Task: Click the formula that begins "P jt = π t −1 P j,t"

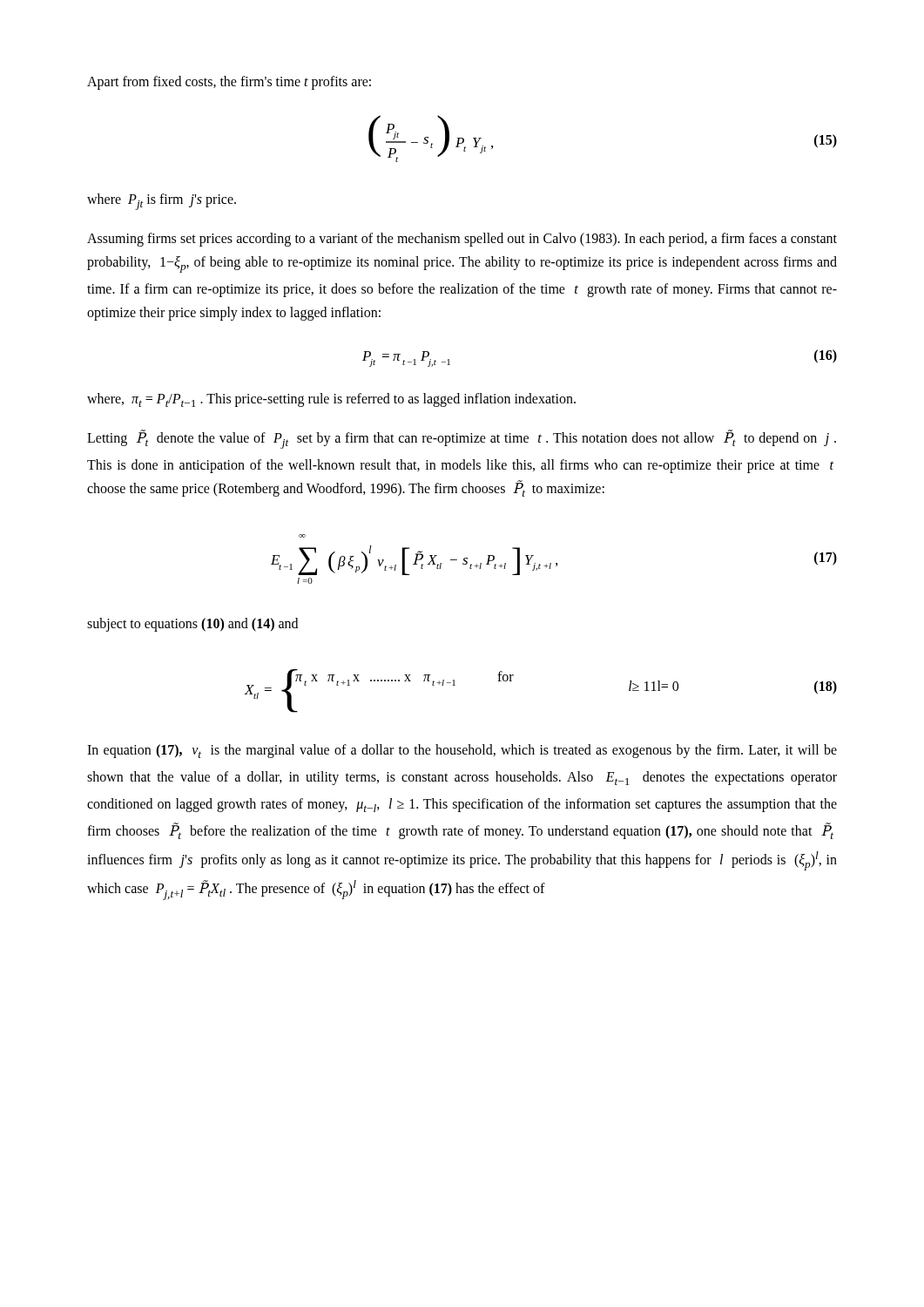Action: [x=426, y=357]
